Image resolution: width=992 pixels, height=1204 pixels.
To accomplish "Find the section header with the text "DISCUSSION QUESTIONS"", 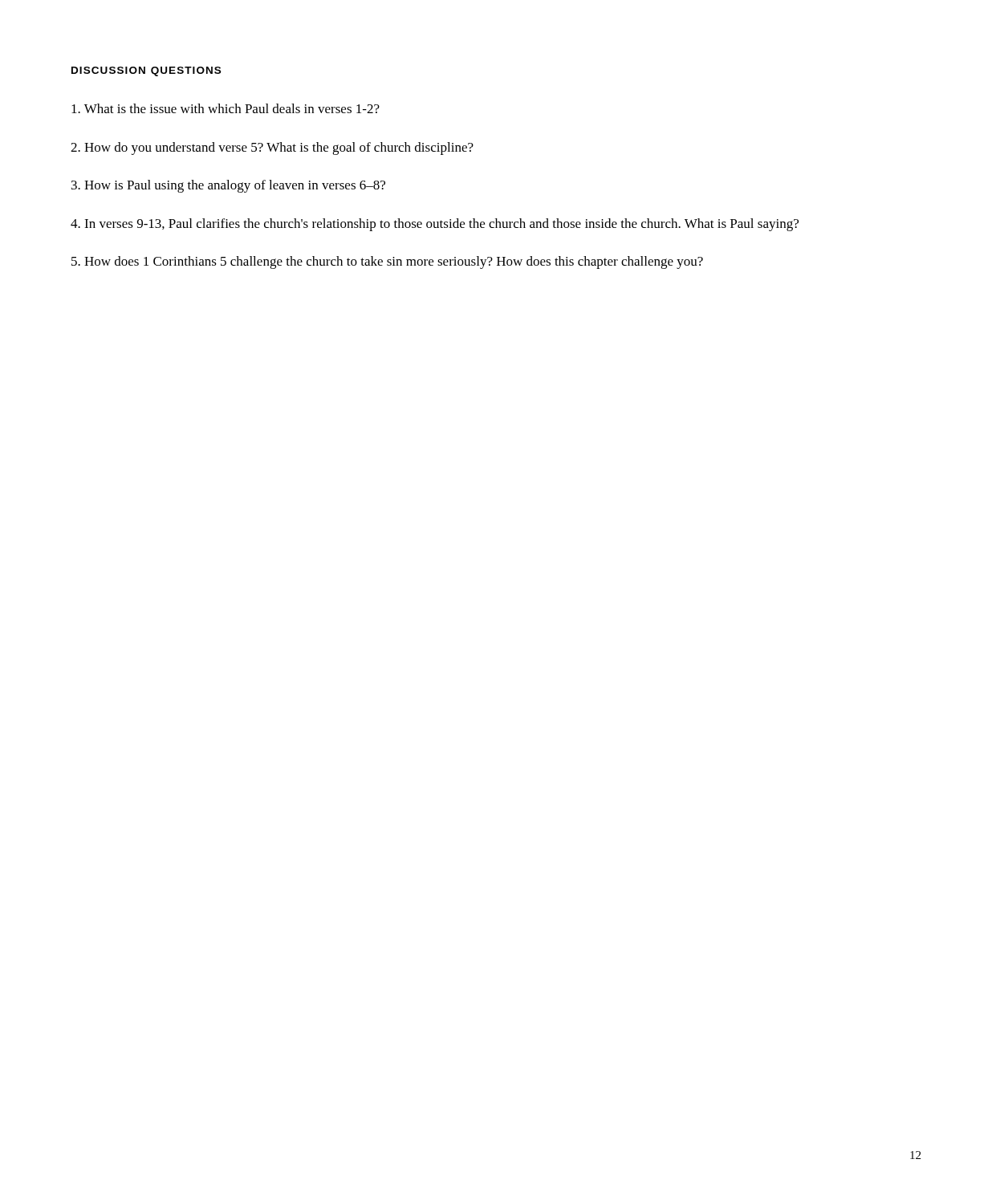I will [x=146, y=70].
